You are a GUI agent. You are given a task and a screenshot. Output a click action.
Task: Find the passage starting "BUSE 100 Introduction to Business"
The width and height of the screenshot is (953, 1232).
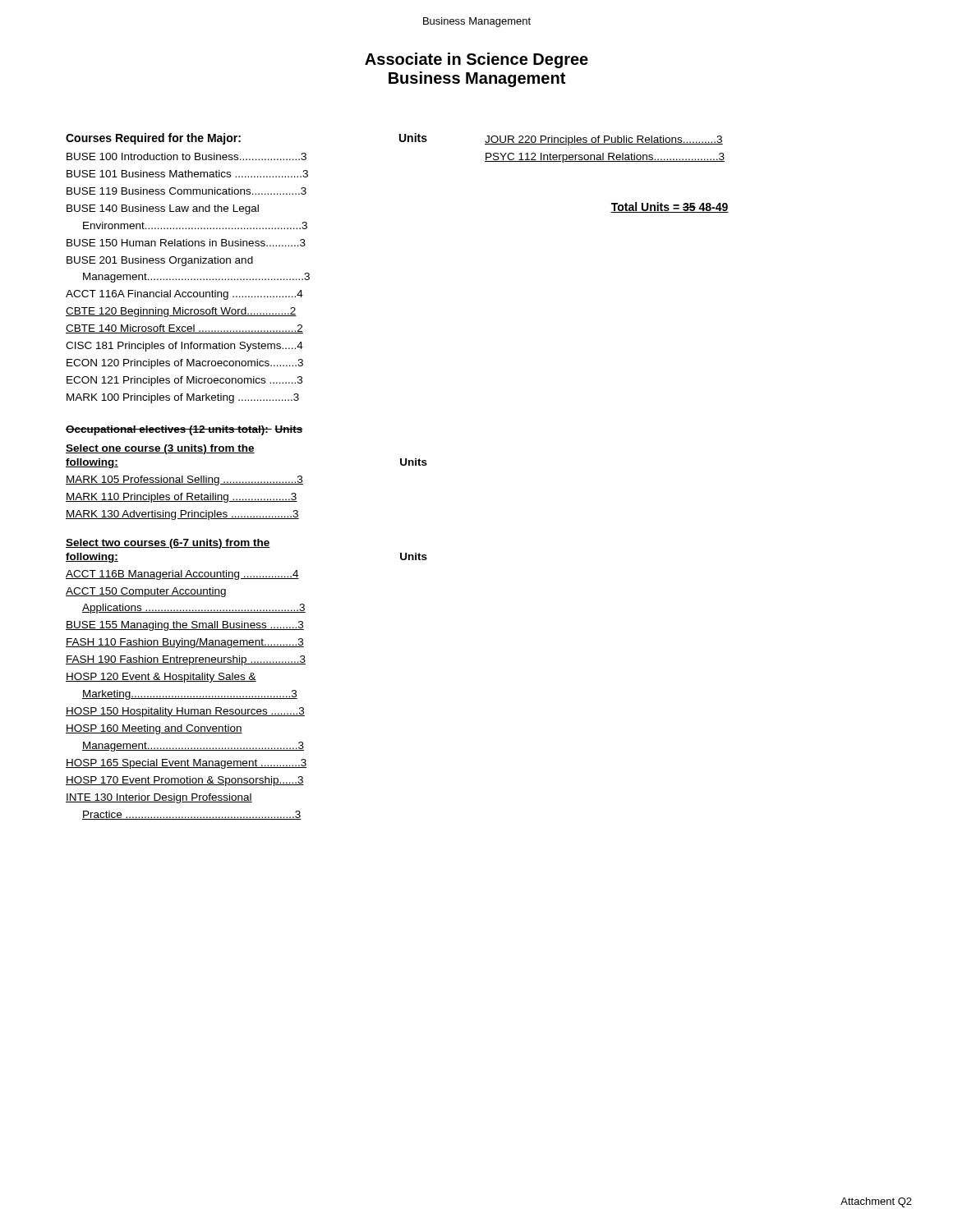point(186,156)
